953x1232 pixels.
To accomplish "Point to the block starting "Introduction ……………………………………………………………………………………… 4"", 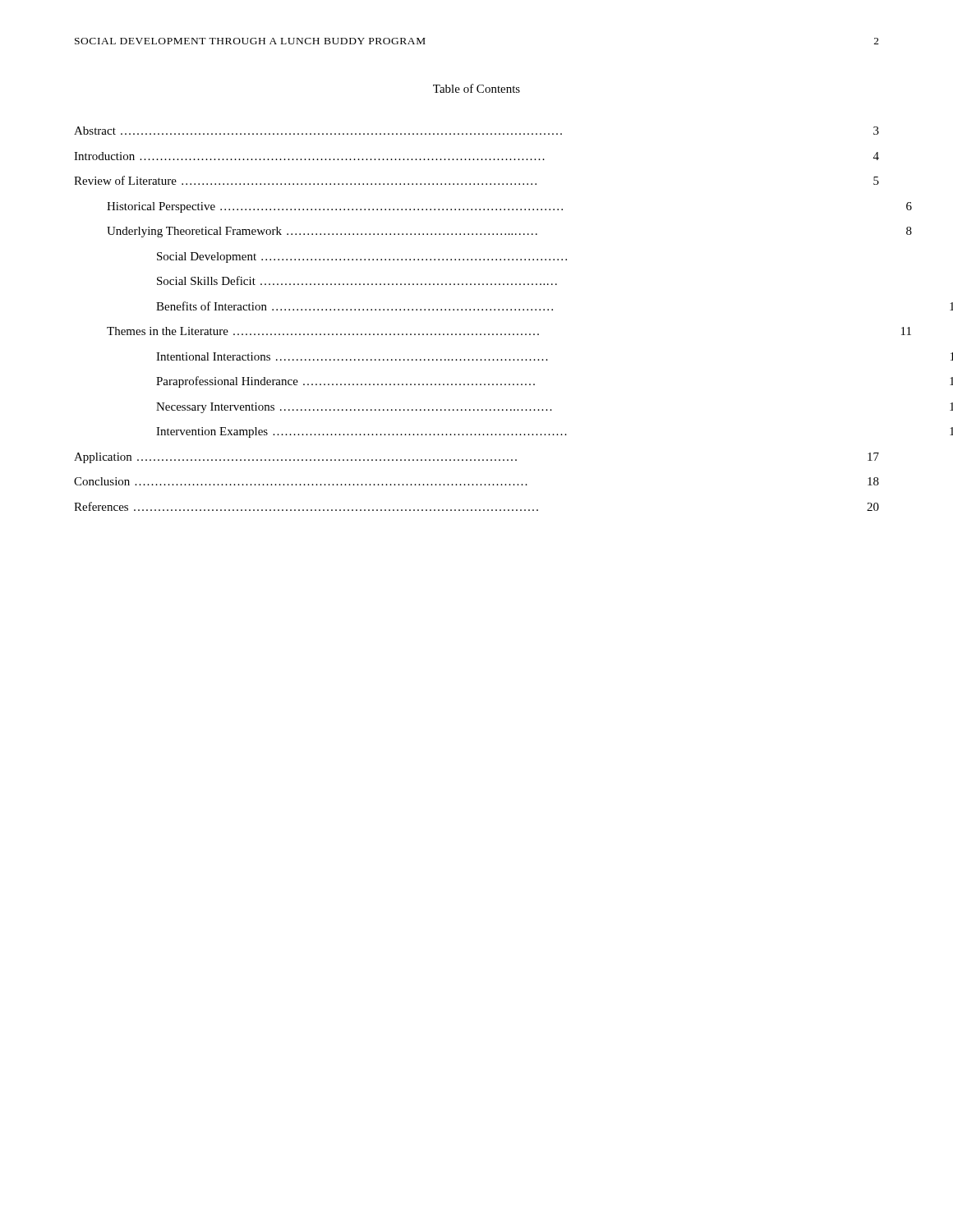I will [476, 156].
